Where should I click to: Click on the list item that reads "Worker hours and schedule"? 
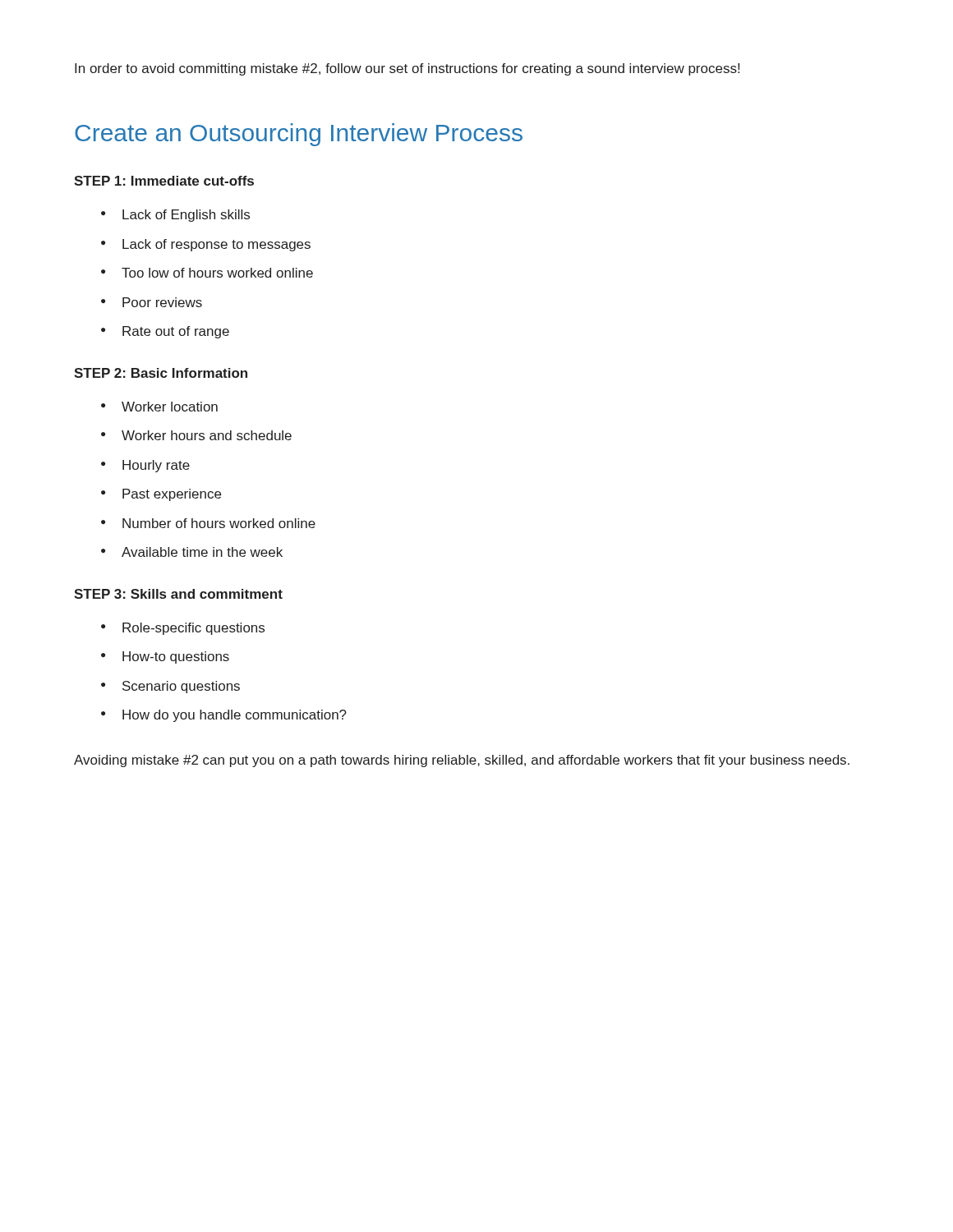click(207, 436)
